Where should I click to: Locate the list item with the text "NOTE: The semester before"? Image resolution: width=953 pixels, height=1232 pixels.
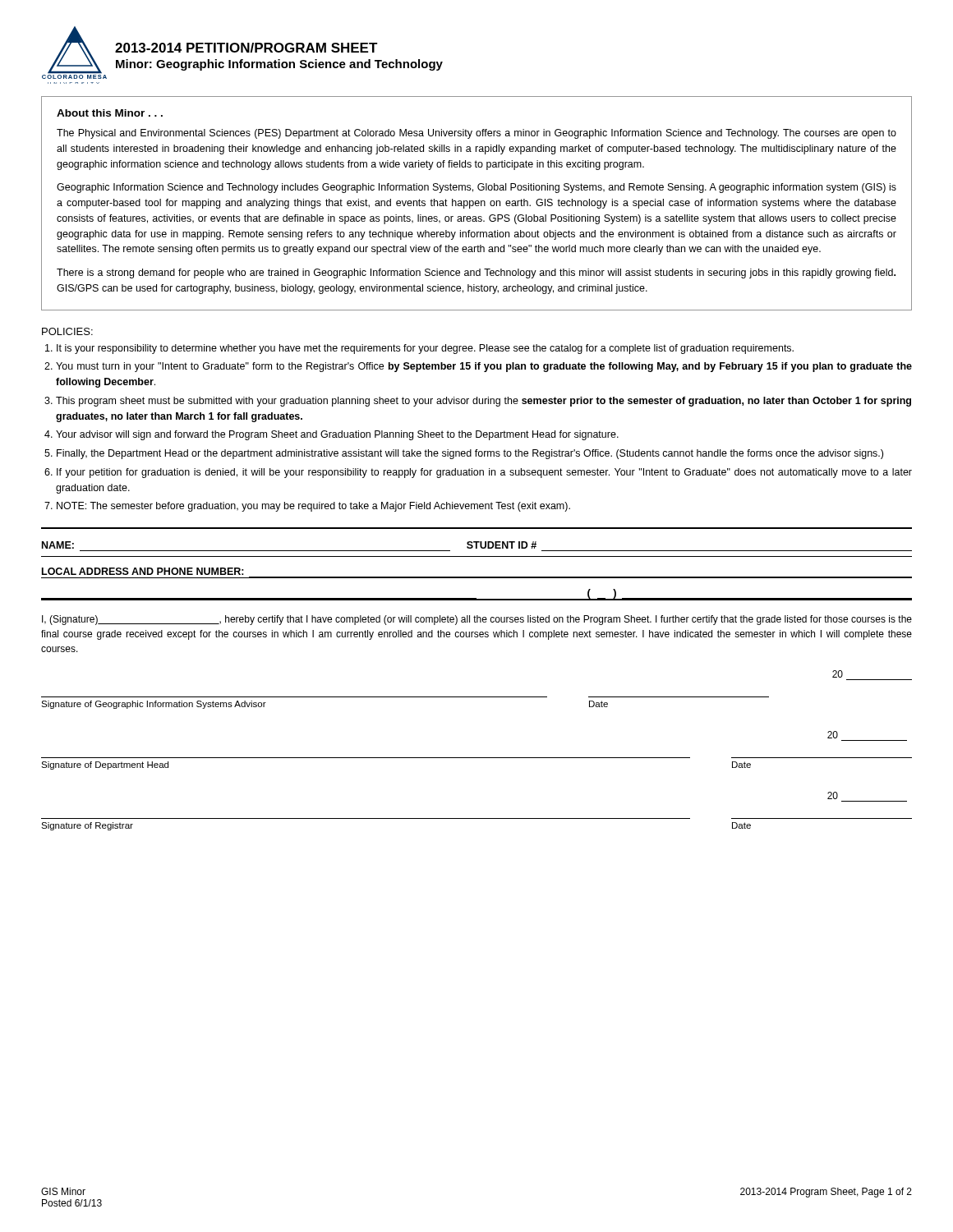(x=313, y=506)
